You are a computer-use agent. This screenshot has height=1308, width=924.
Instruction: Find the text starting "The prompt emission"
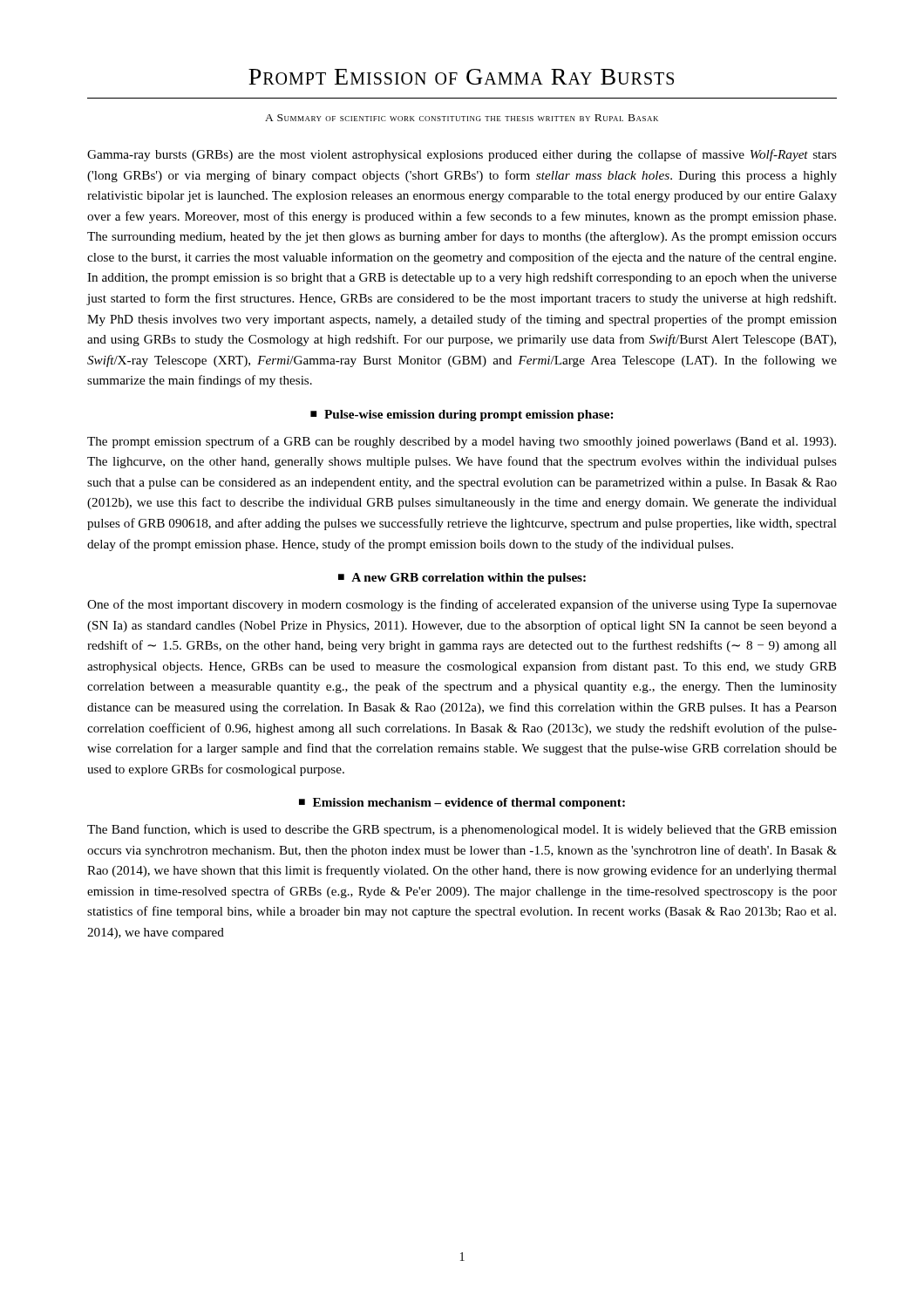(462, 492)
